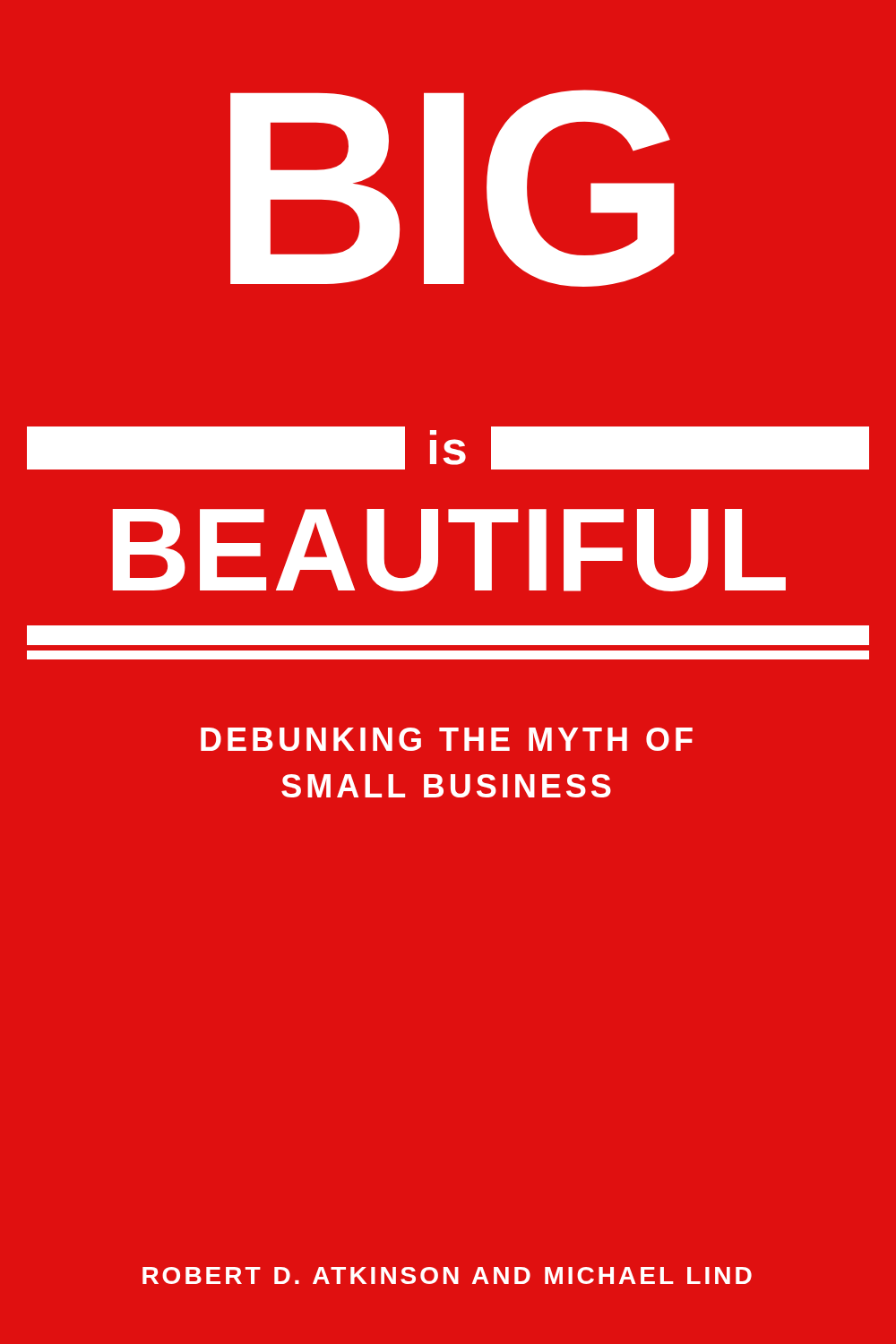Locate the element starting "DEBUNKING THE MYTH OFSMALL BUSINESS"
This screenshot has width=896, height=1344.
448,763
